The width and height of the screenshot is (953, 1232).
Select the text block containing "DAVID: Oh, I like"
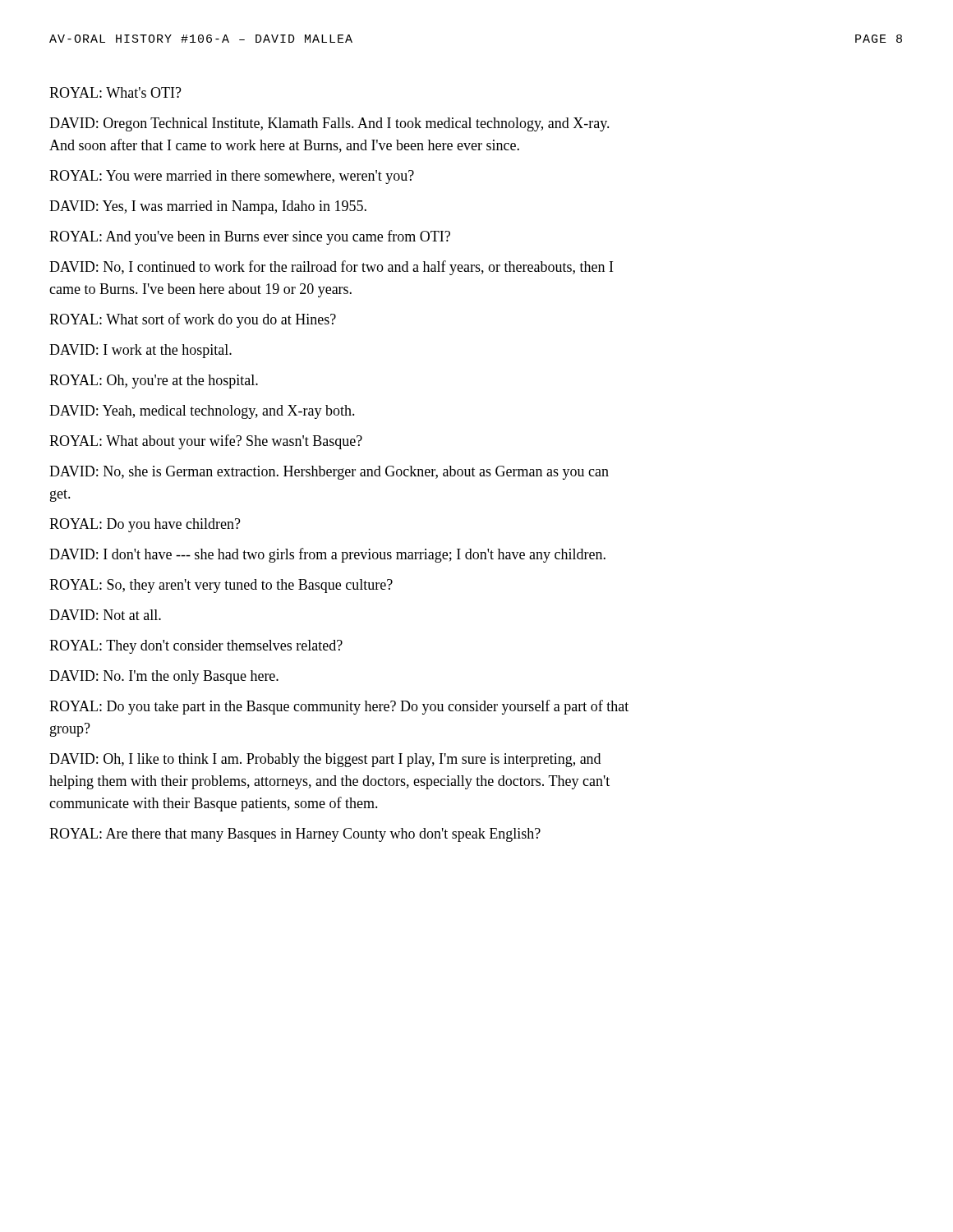(325, 759)
